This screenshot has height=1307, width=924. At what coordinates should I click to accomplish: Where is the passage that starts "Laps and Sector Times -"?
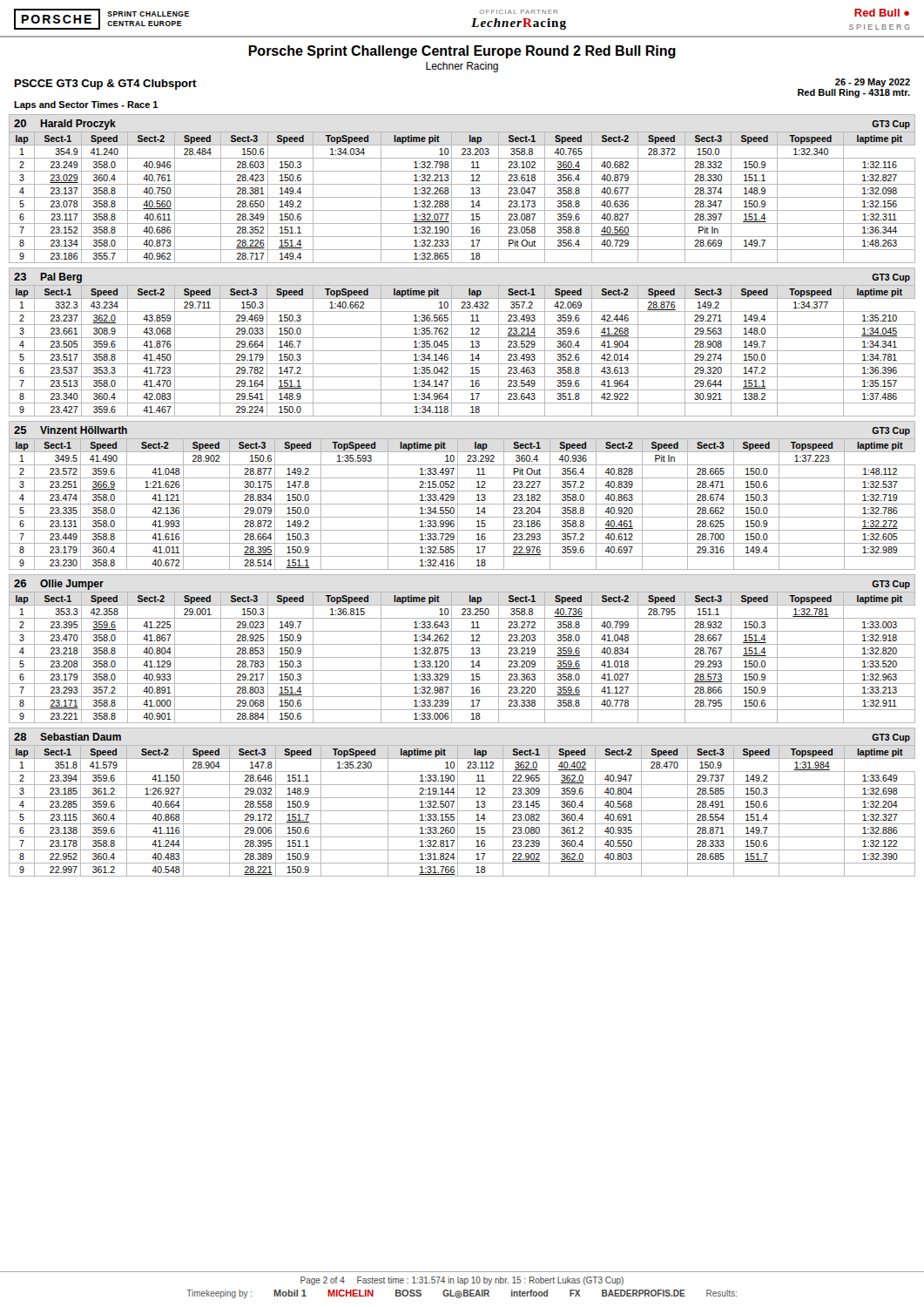click(86, 105)
